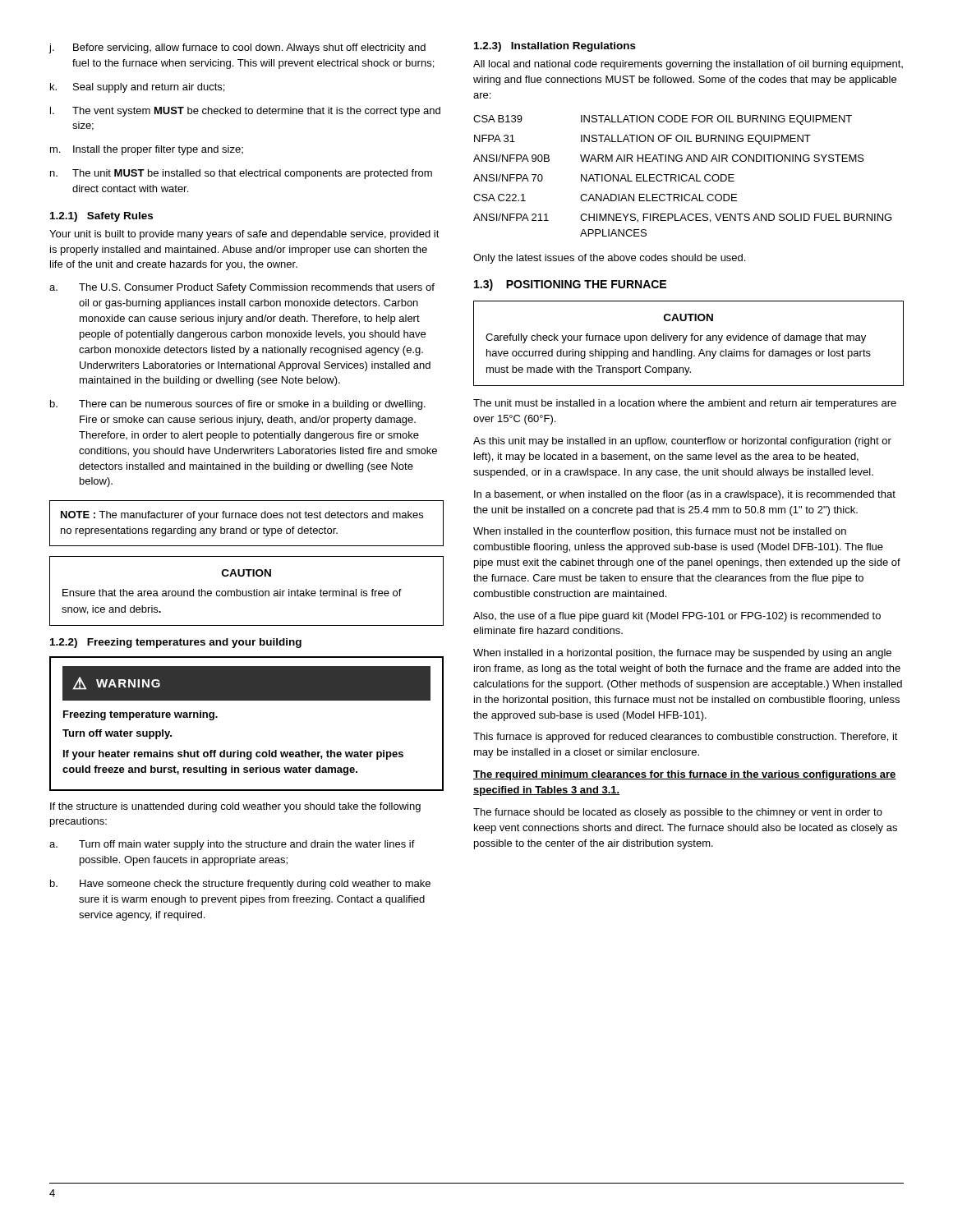This screenshot has width=953, height=1232.
Task: Find the block on this page that starts "NOTE : The"
Action: coord(242,522)
